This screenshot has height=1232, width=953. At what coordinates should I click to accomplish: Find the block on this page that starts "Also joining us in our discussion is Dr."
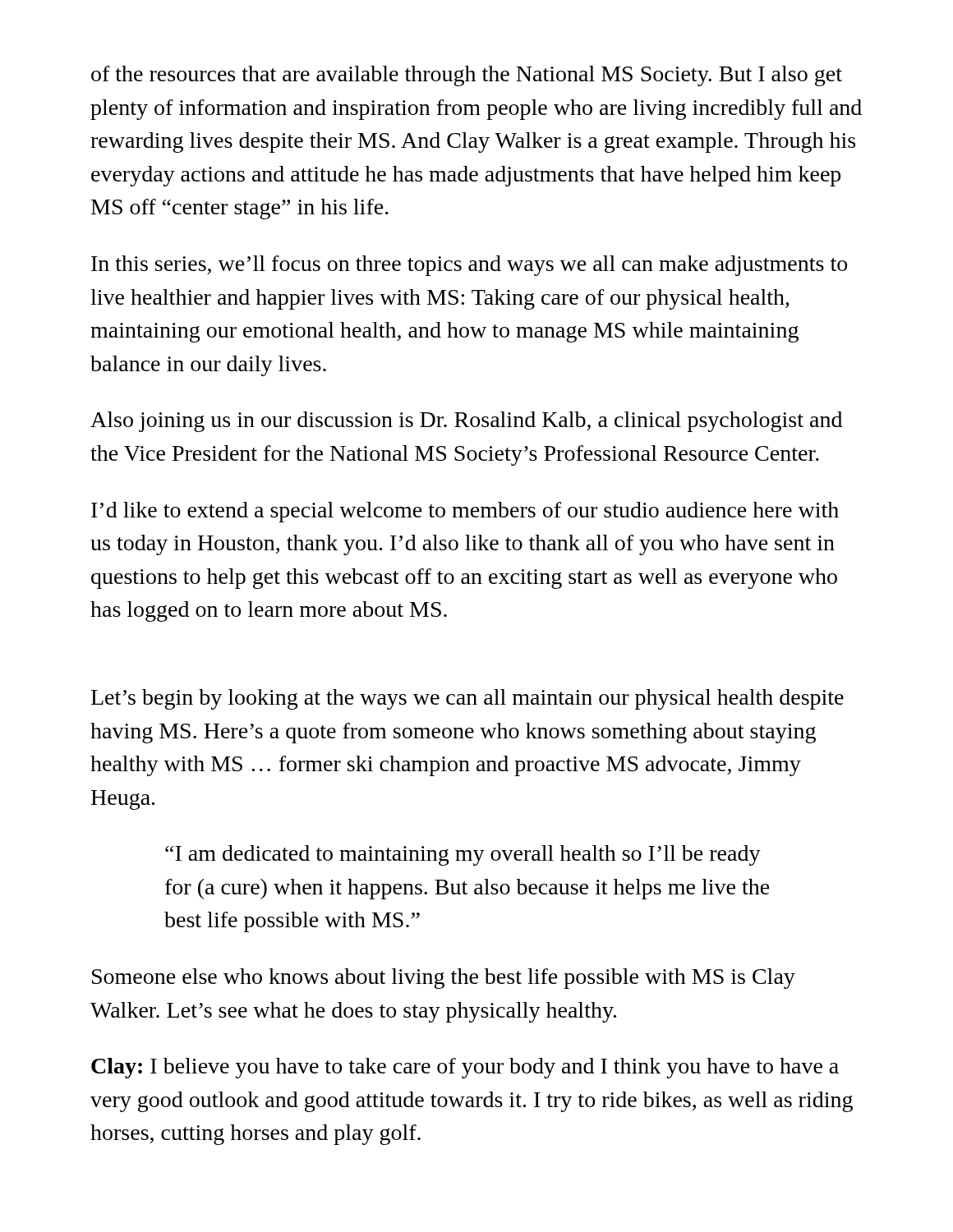[x=466, y=436]
